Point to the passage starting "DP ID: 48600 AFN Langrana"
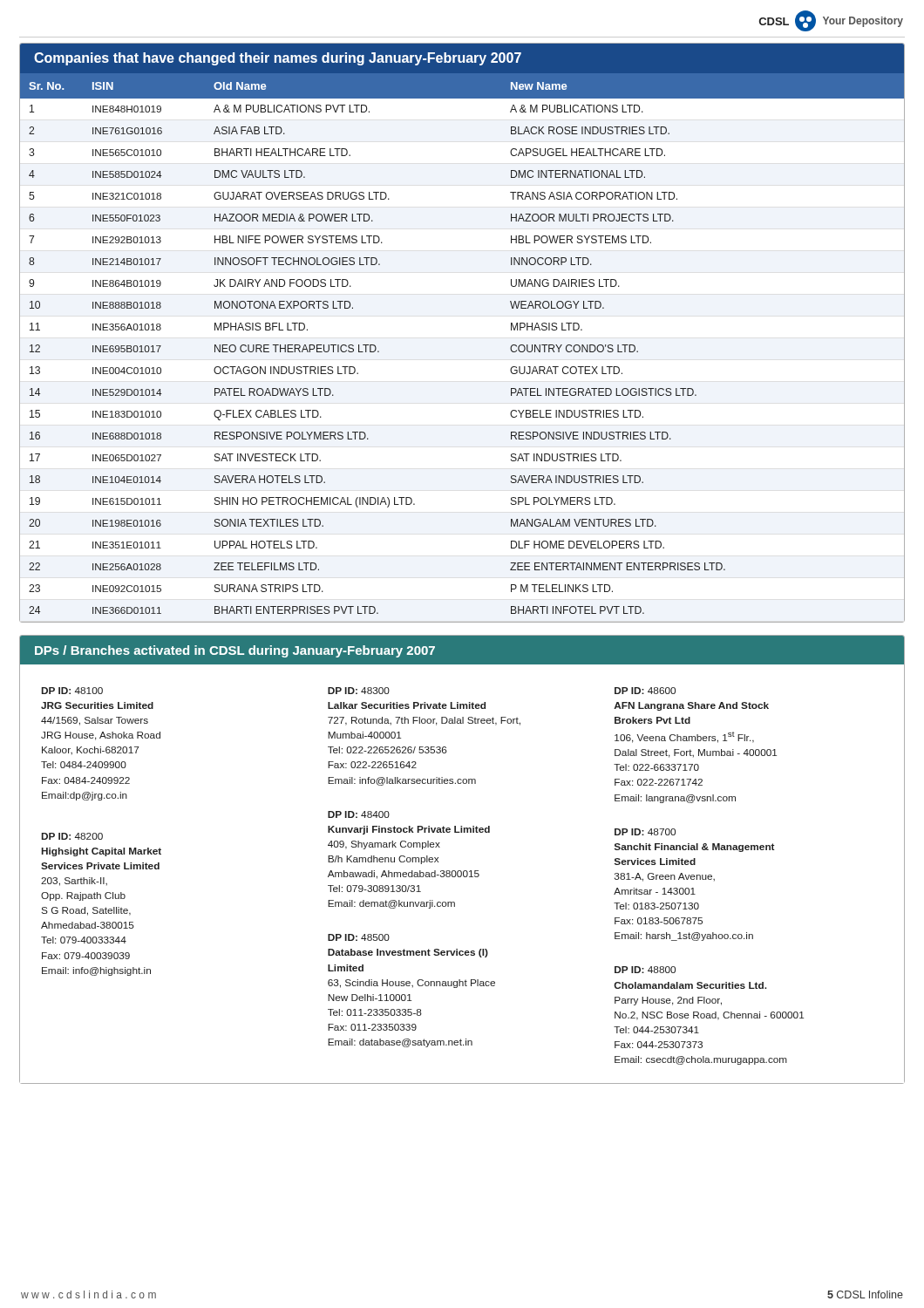The height and width of the screenshot is (1308, 924). [696, 744]
